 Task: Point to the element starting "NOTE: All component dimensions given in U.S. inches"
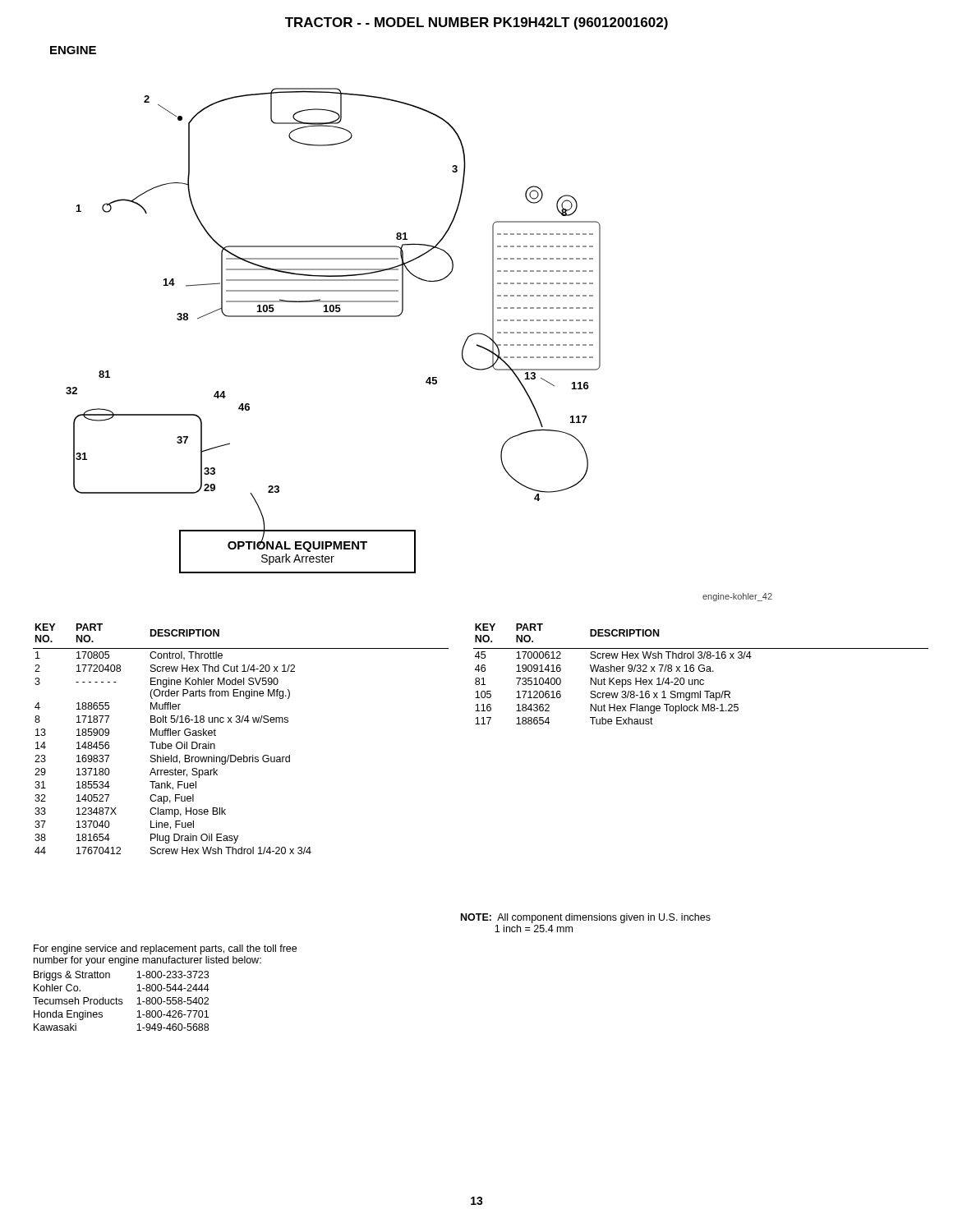[x=585, y=923]
